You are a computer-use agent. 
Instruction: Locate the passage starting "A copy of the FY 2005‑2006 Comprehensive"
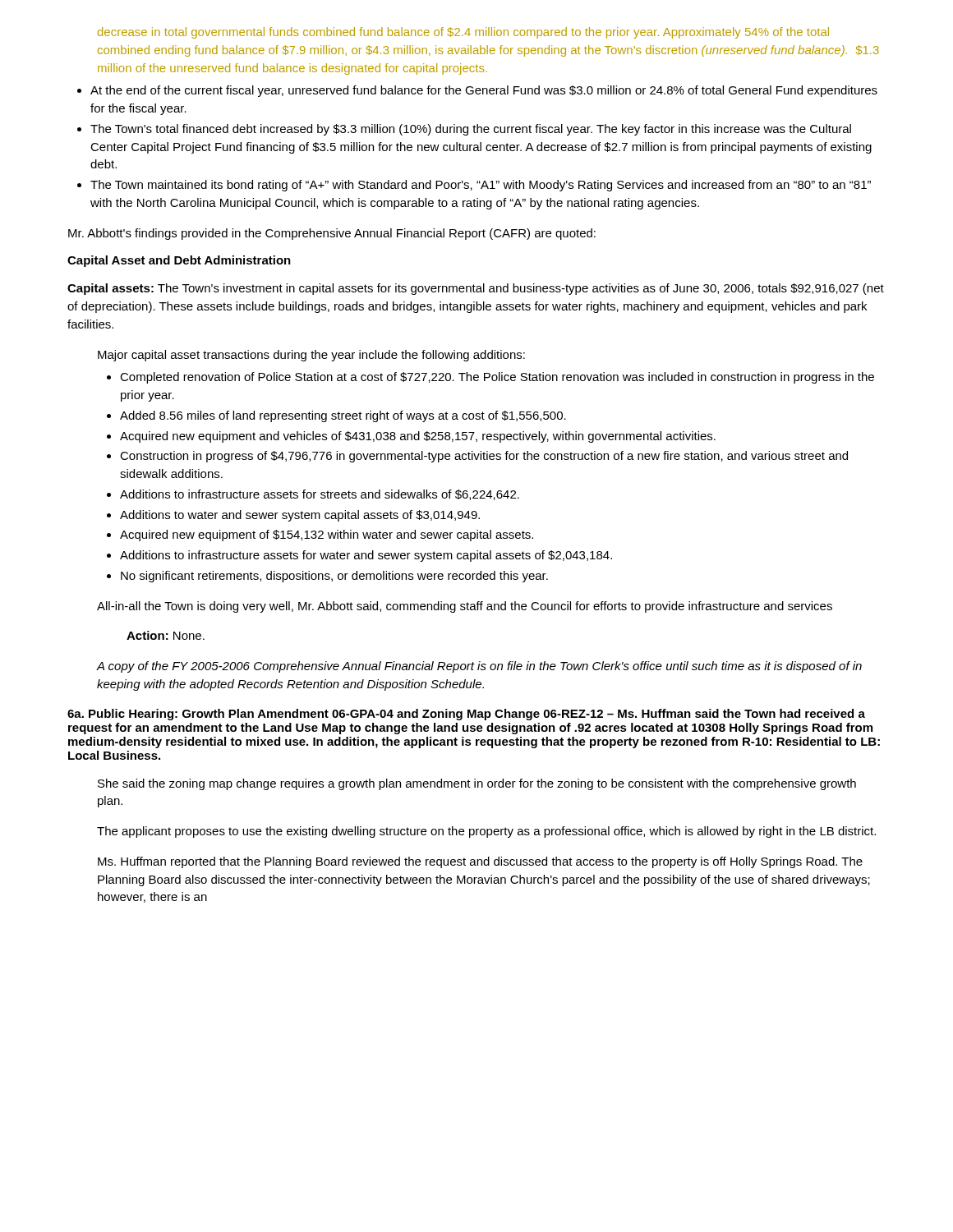491,675
